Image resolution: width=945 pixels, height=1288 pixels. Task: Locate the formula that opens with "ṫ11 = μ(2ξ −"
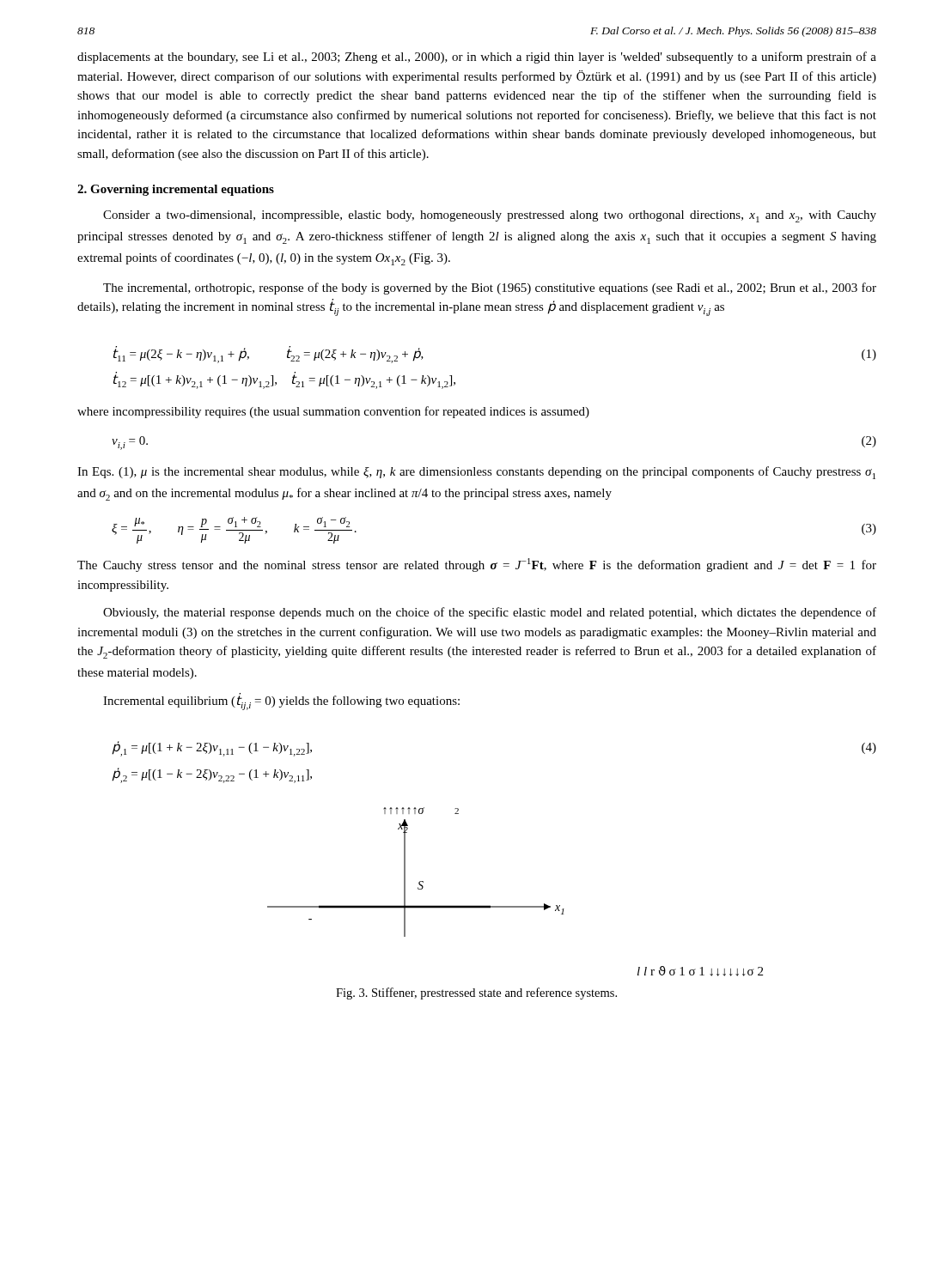179,354
